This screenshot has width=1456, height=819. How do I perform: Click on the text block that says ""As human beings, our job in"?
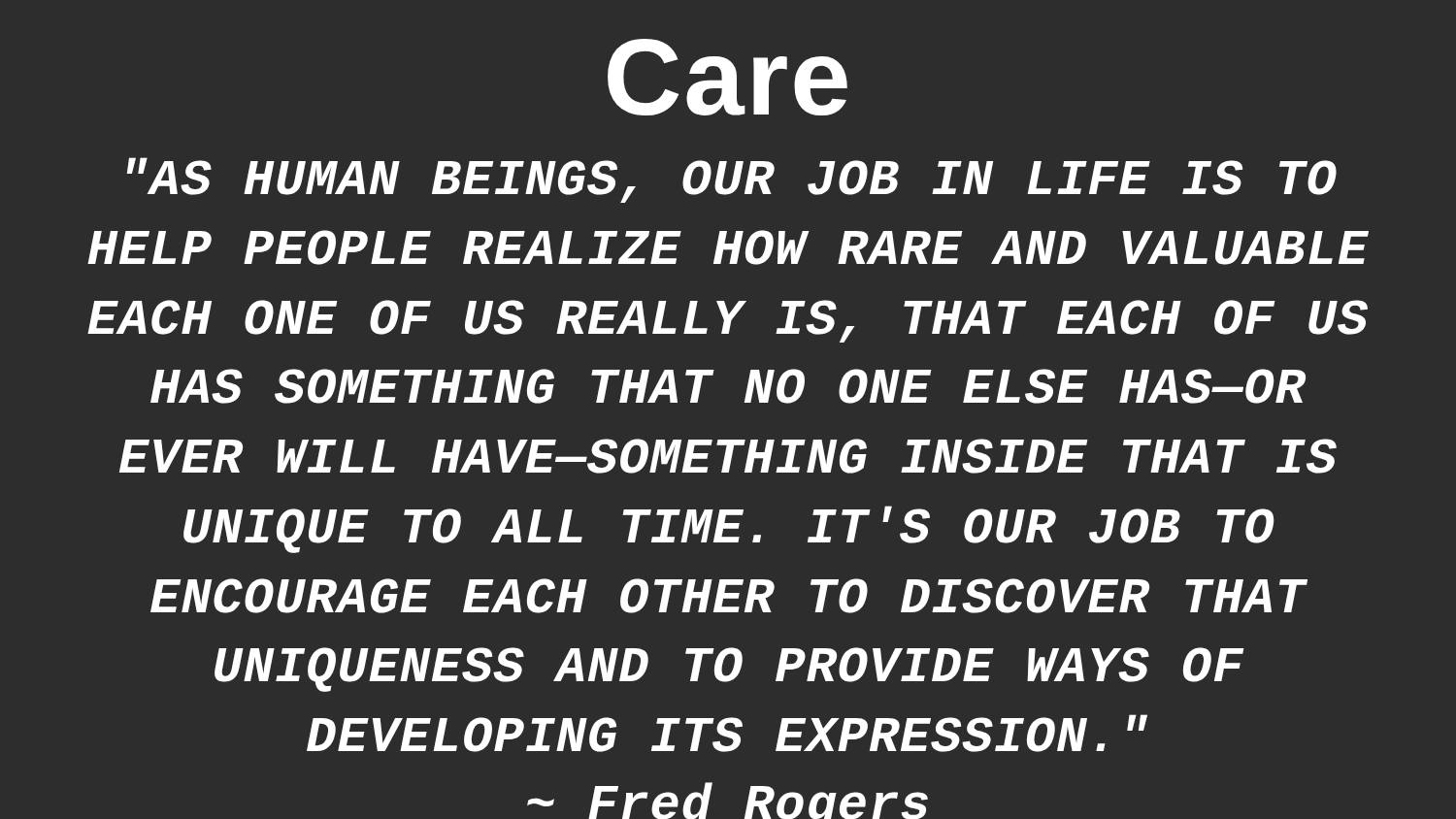[728, 460]
